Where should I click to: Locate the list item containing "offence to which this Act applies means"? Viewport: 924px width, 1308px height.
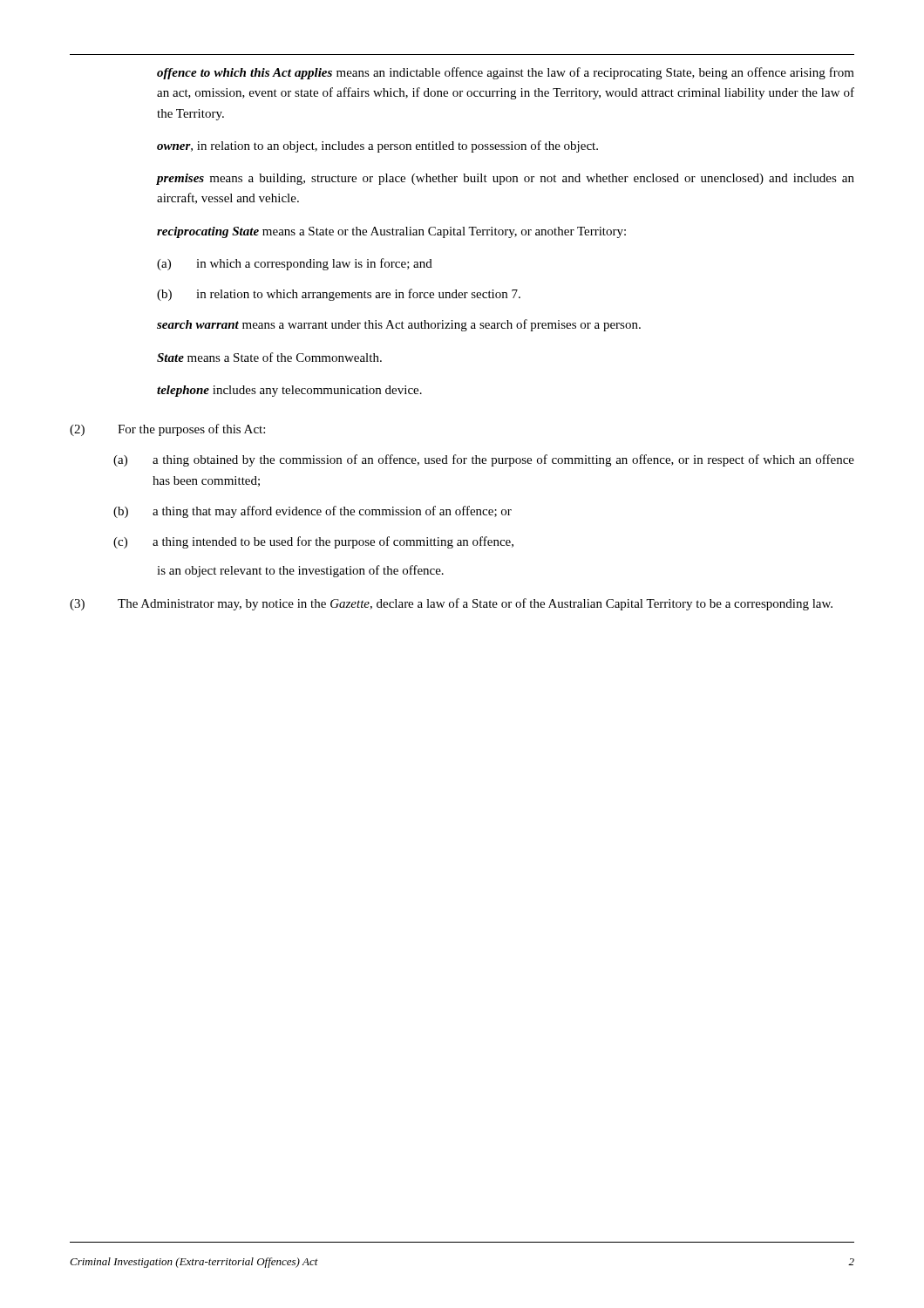tap(506, 93)
